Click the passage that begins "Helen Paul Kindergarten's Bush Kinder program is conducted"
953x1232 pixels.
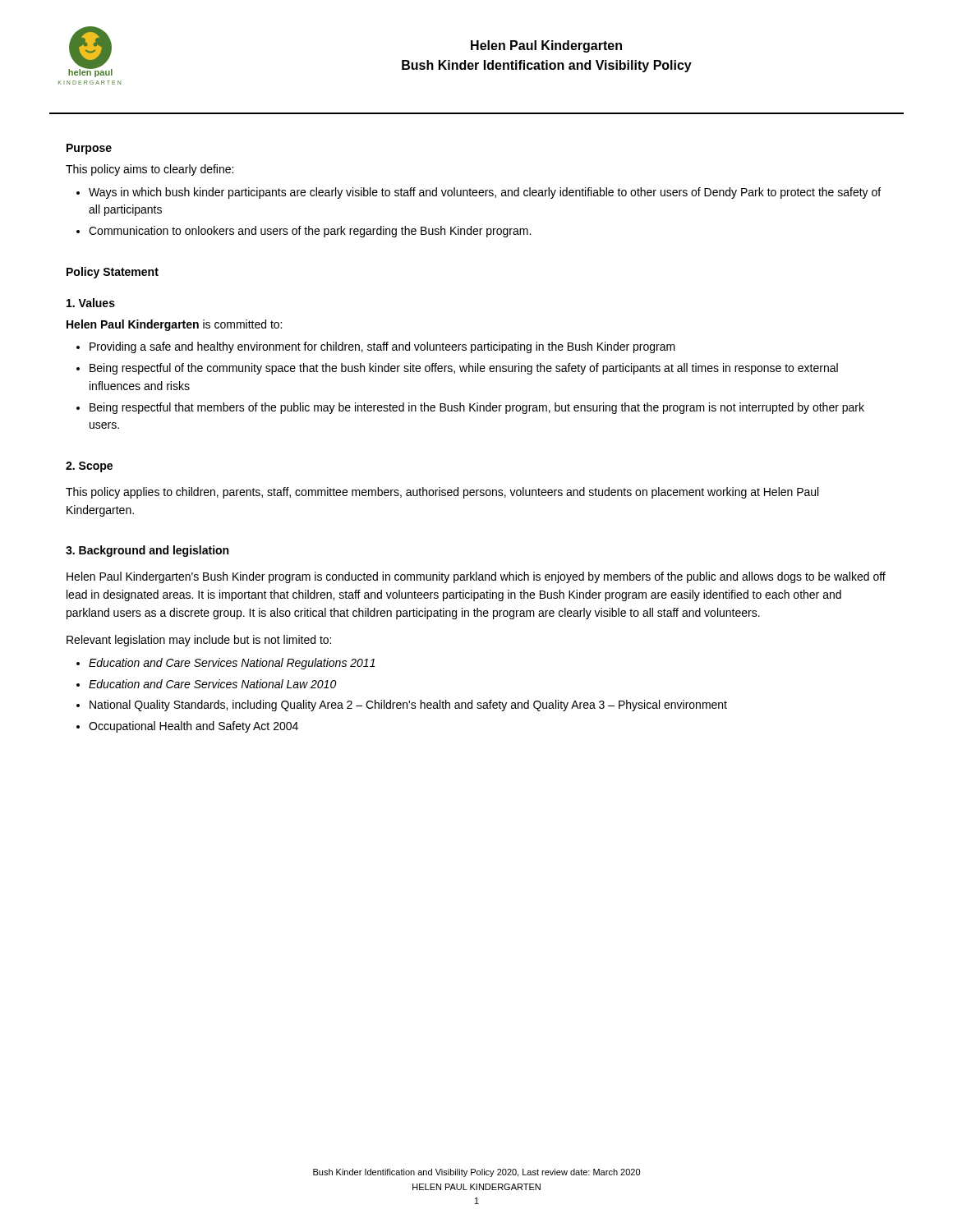coord(476,595)
